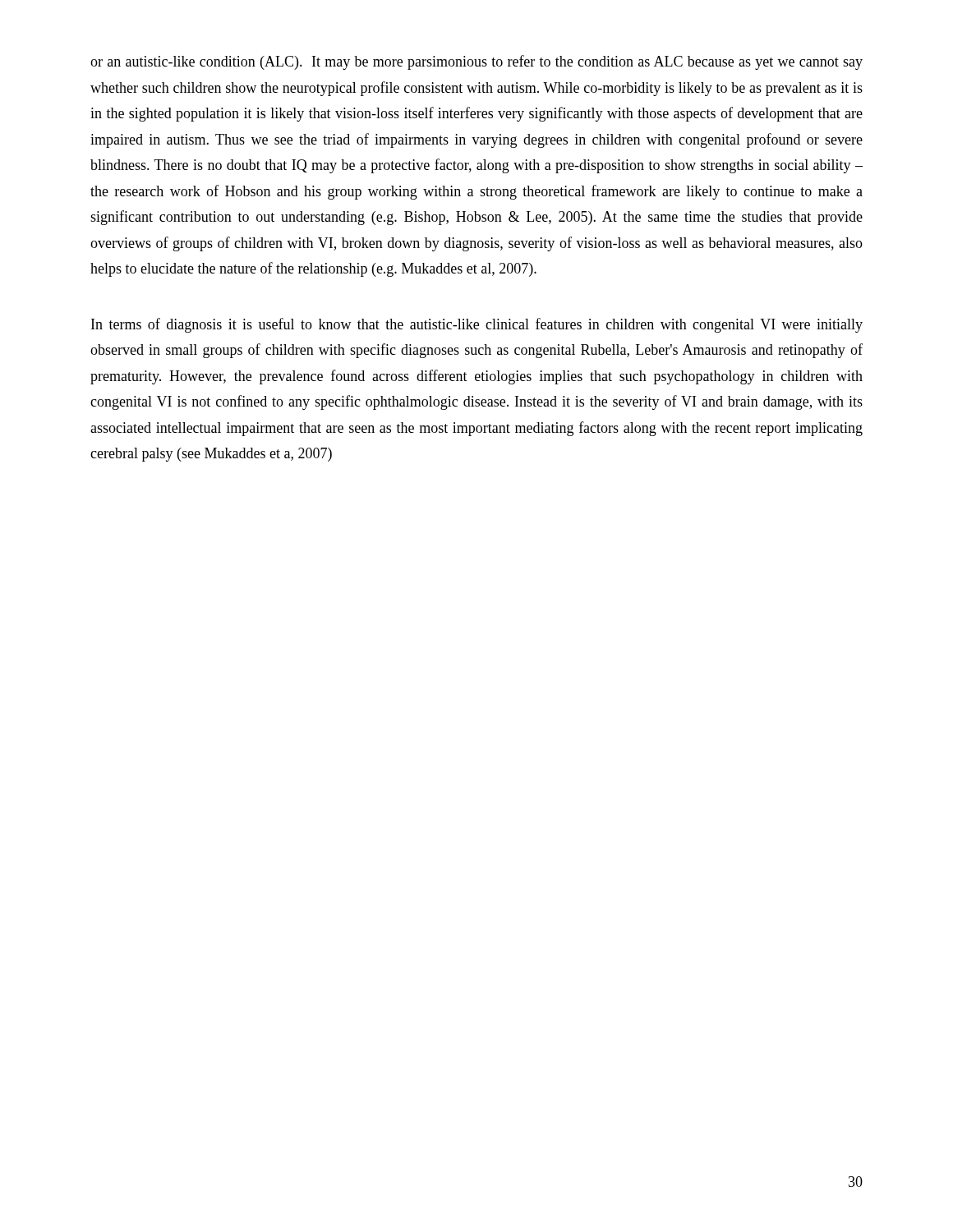This screenshot has height=1232, width=953.
Task: Select the text block starting "In terms of diagnosis it is useful to"
Action: 476,389
